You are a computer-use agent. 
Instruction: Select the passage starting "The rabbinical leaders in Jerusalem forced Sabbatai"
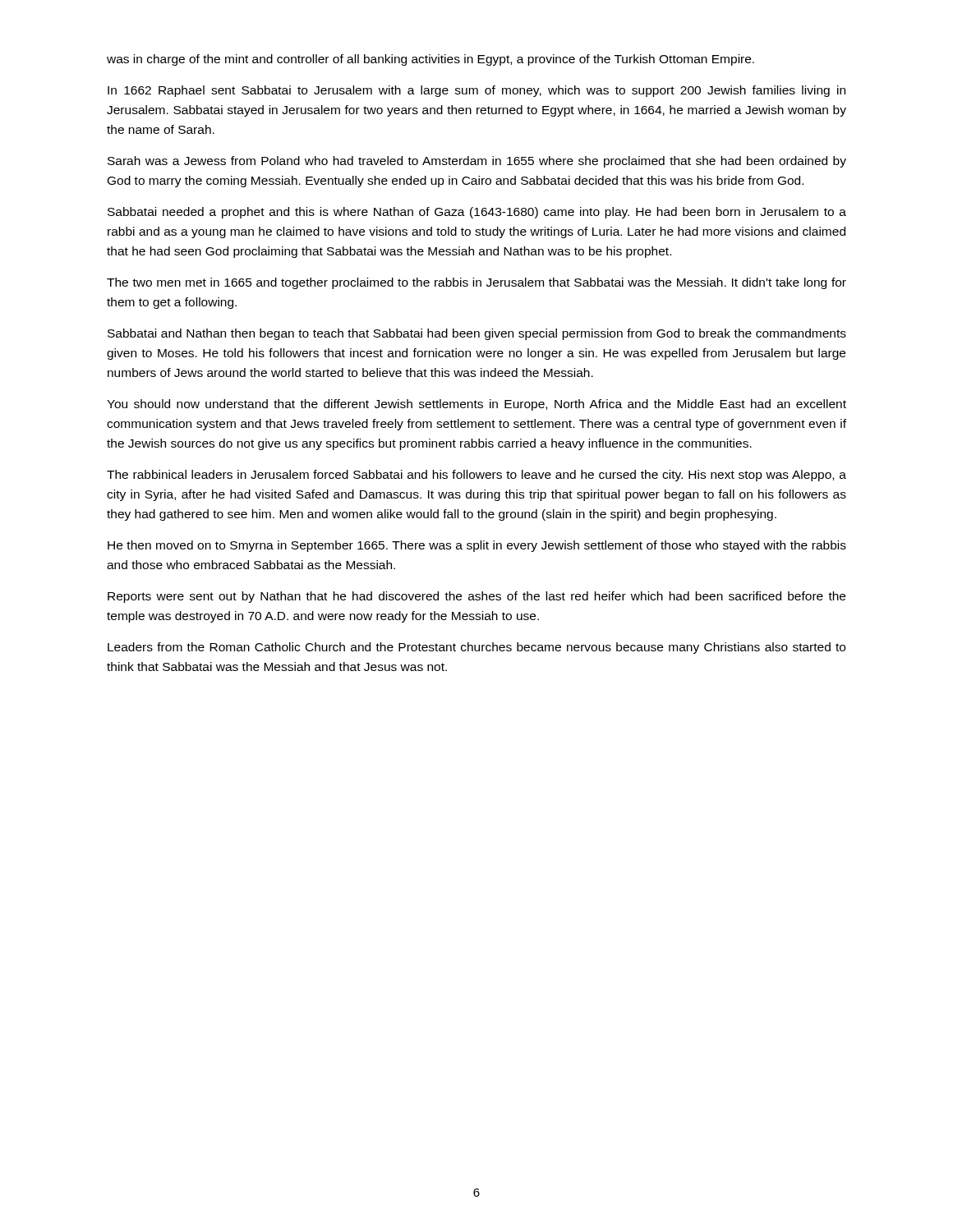pyautogui.click(x=476, y=494)
